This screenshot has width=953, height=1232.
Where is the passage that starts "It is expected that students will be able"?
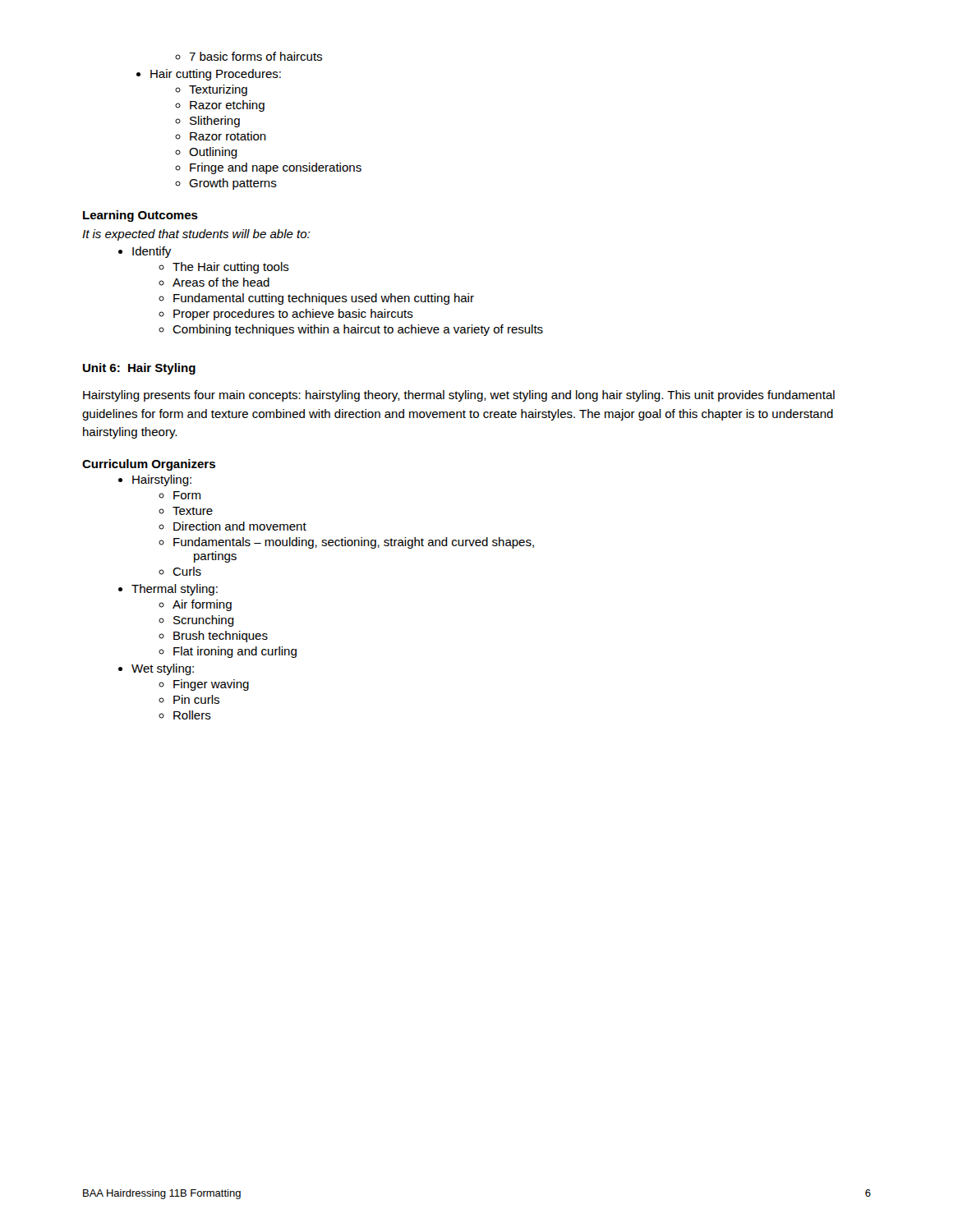(x=196, y=234)
